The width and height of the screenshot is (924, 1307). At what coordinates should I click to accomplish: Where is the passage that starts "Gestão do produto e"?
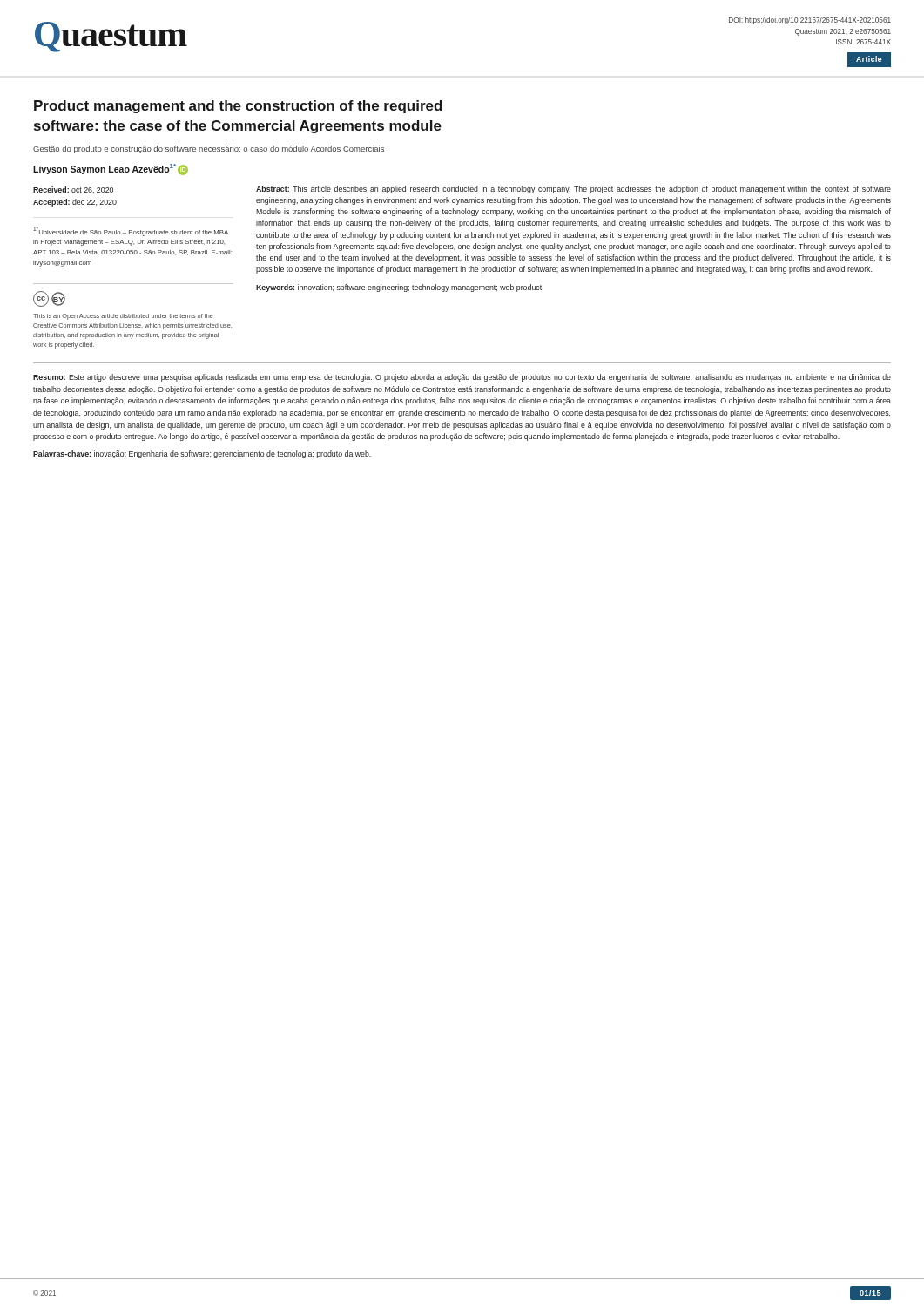(209, 149)
